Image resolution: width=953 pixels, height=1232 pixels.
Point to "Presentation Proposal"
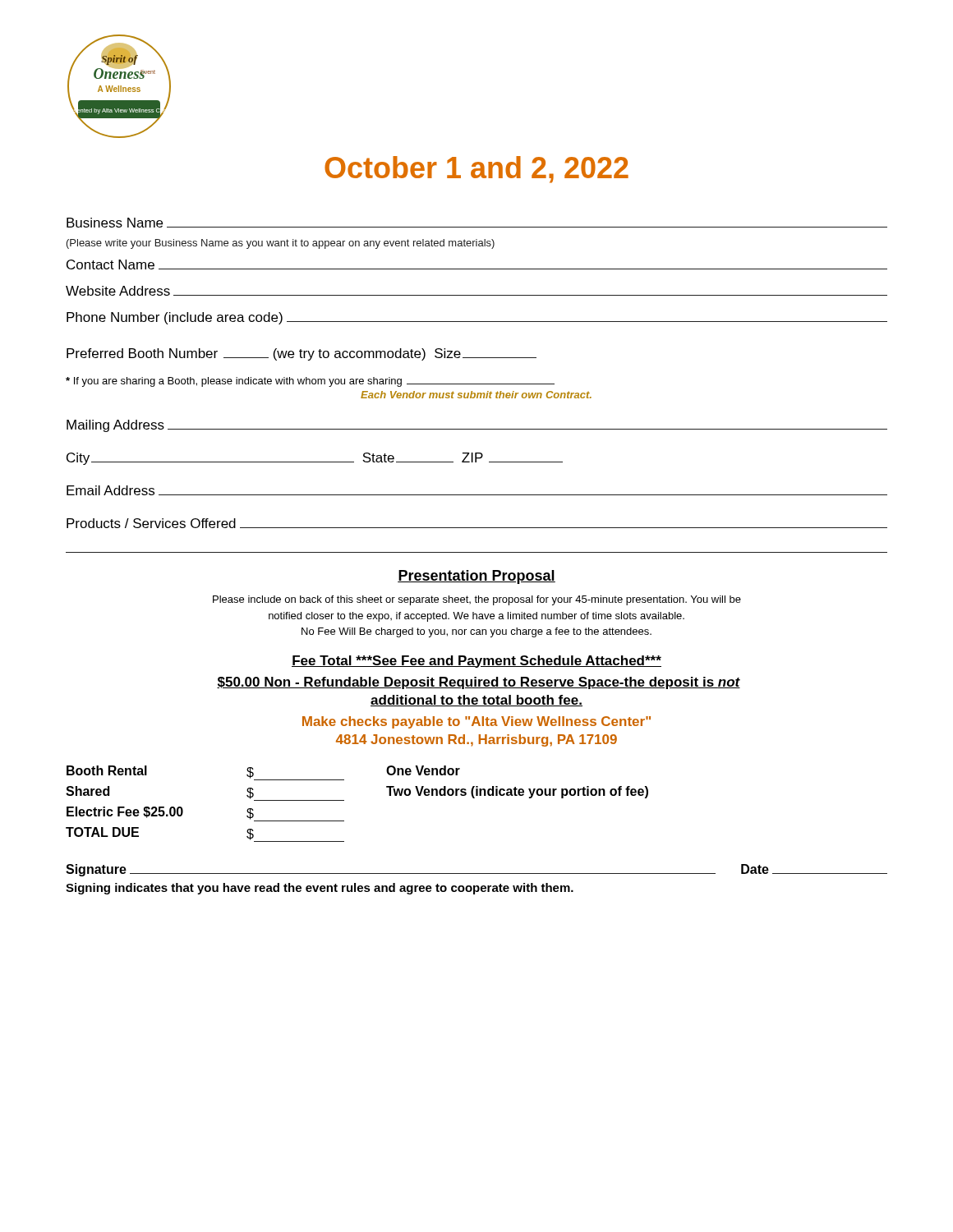(x=476, y=576)
